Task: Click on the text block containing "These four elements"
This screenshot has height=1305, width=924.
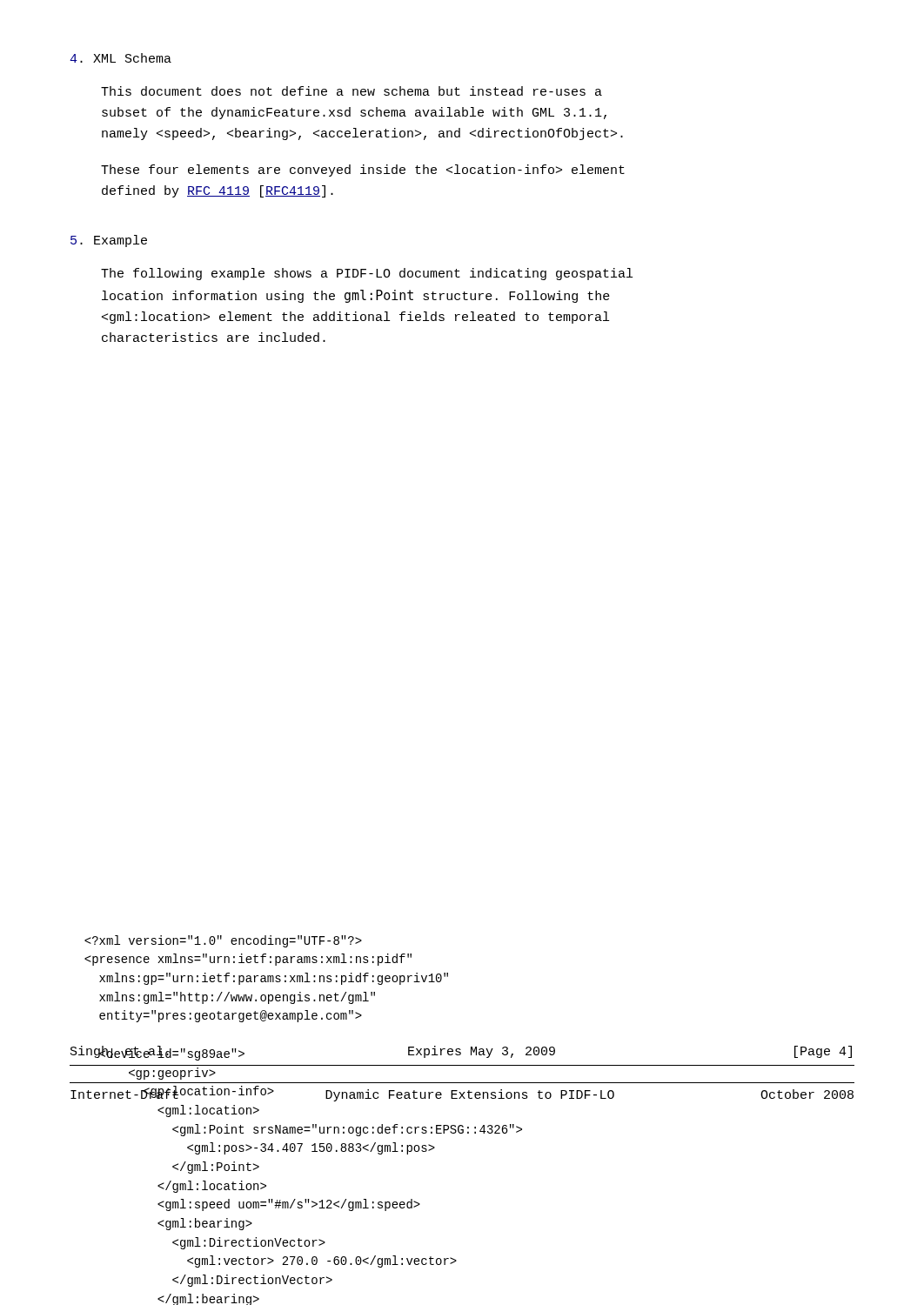Action: 363,181
